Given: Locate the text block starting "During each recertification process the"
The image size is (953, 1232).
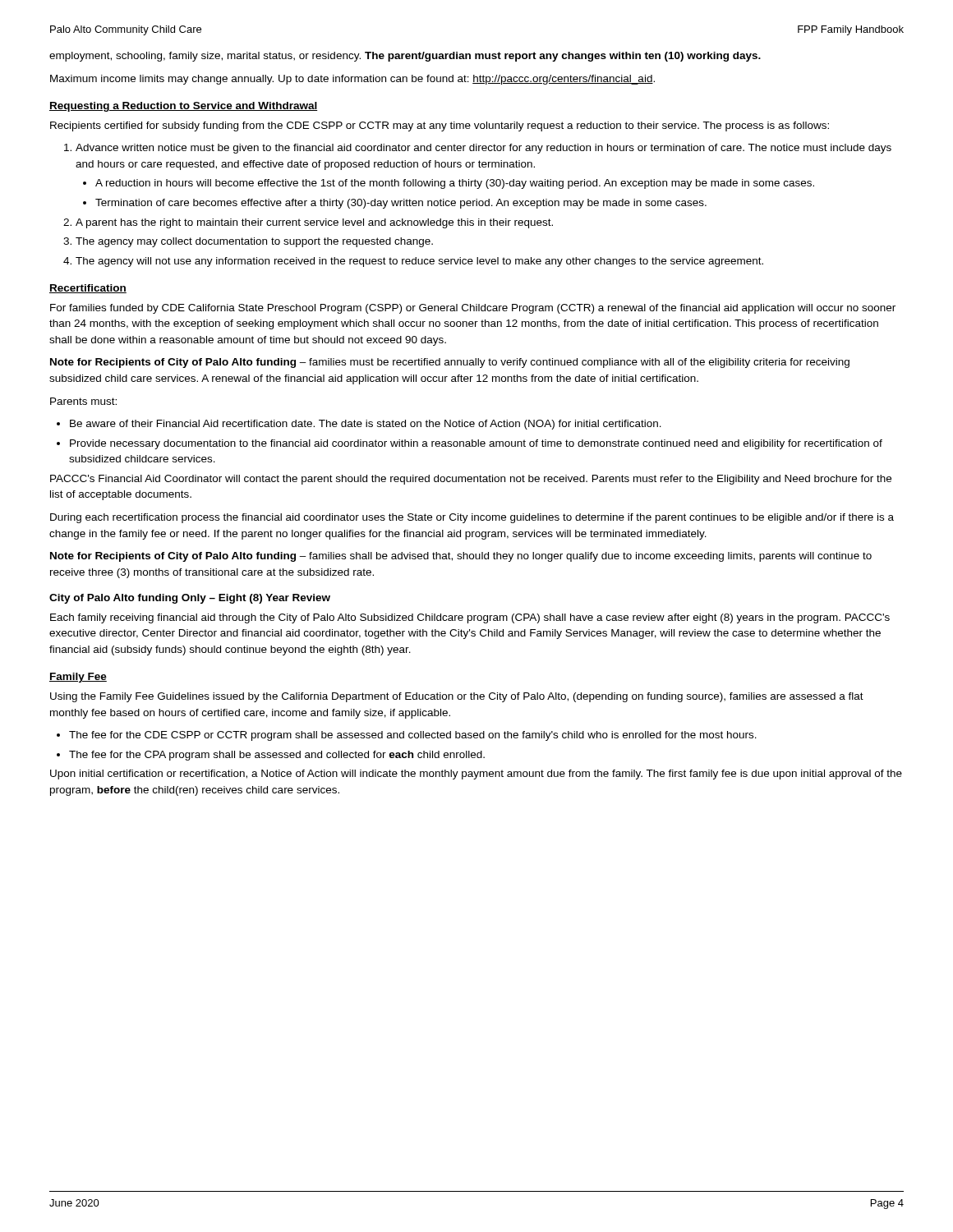Looking at the screenshot, I should coord(472,525).
